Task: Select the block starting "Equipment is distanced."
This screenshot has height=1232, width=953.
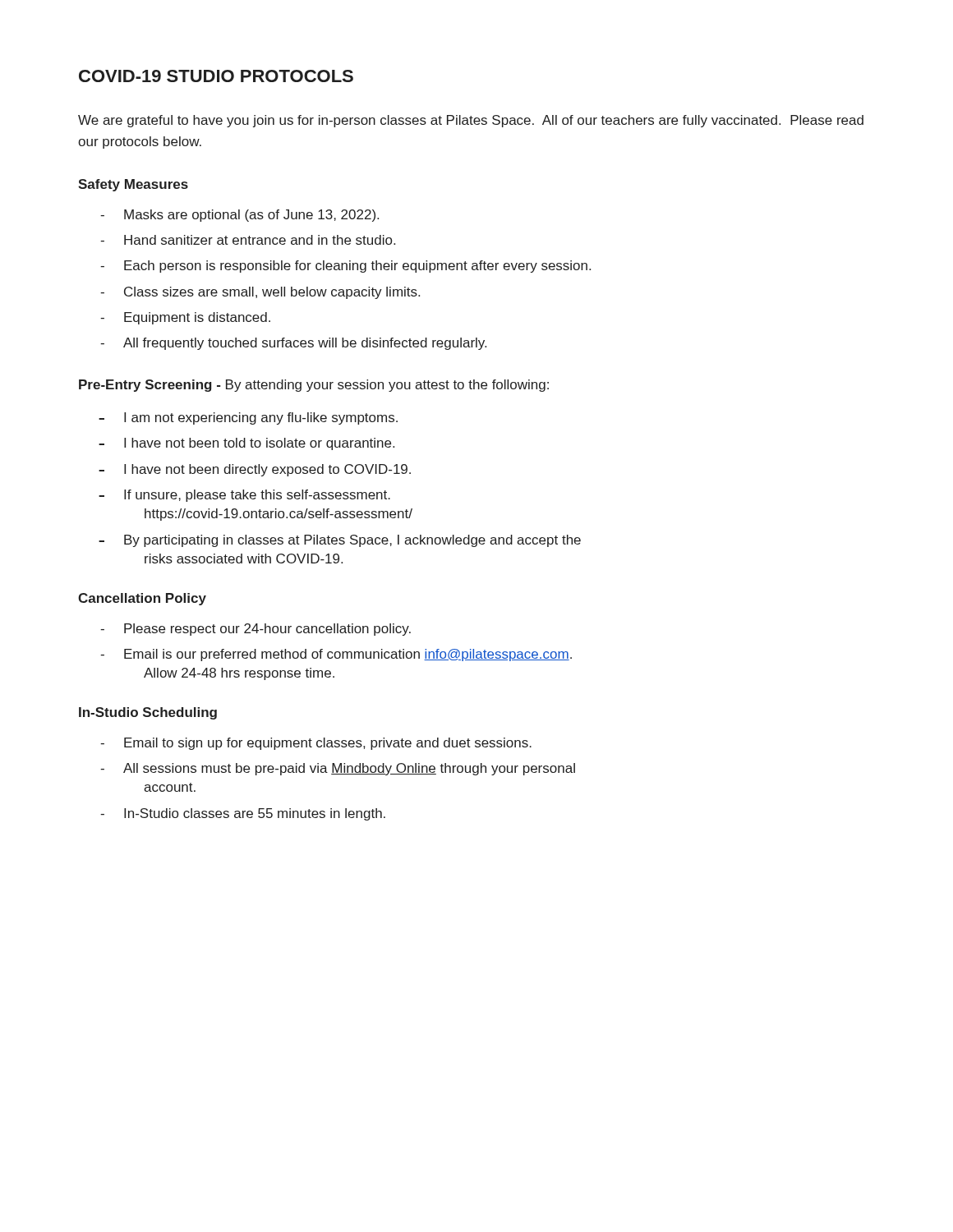Action: pyautogui.click(x=197, y=317)
